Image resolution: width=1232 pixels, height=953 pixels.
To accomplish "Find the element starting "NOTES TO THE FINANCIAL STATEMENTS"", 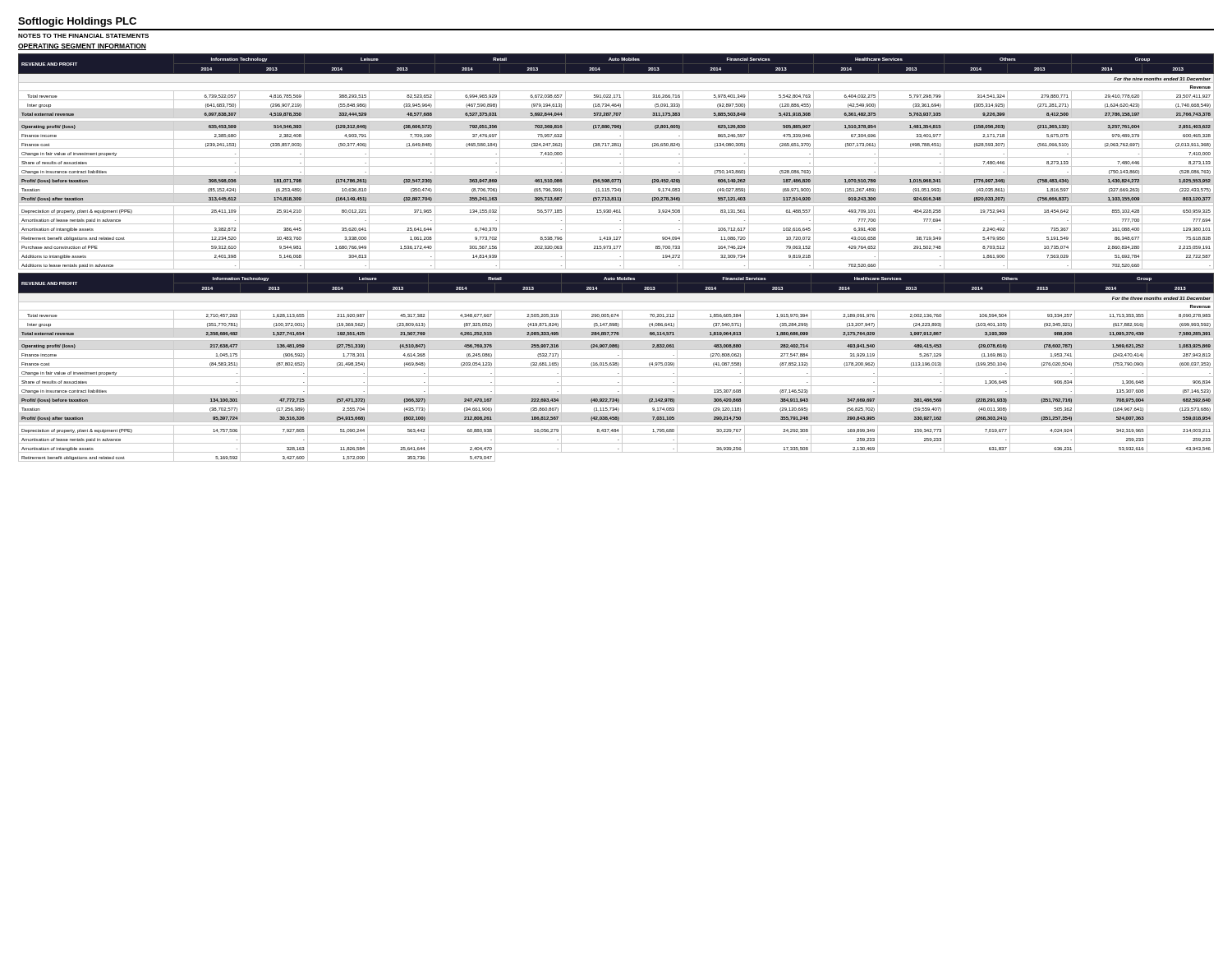I will (x=84, y=36).
